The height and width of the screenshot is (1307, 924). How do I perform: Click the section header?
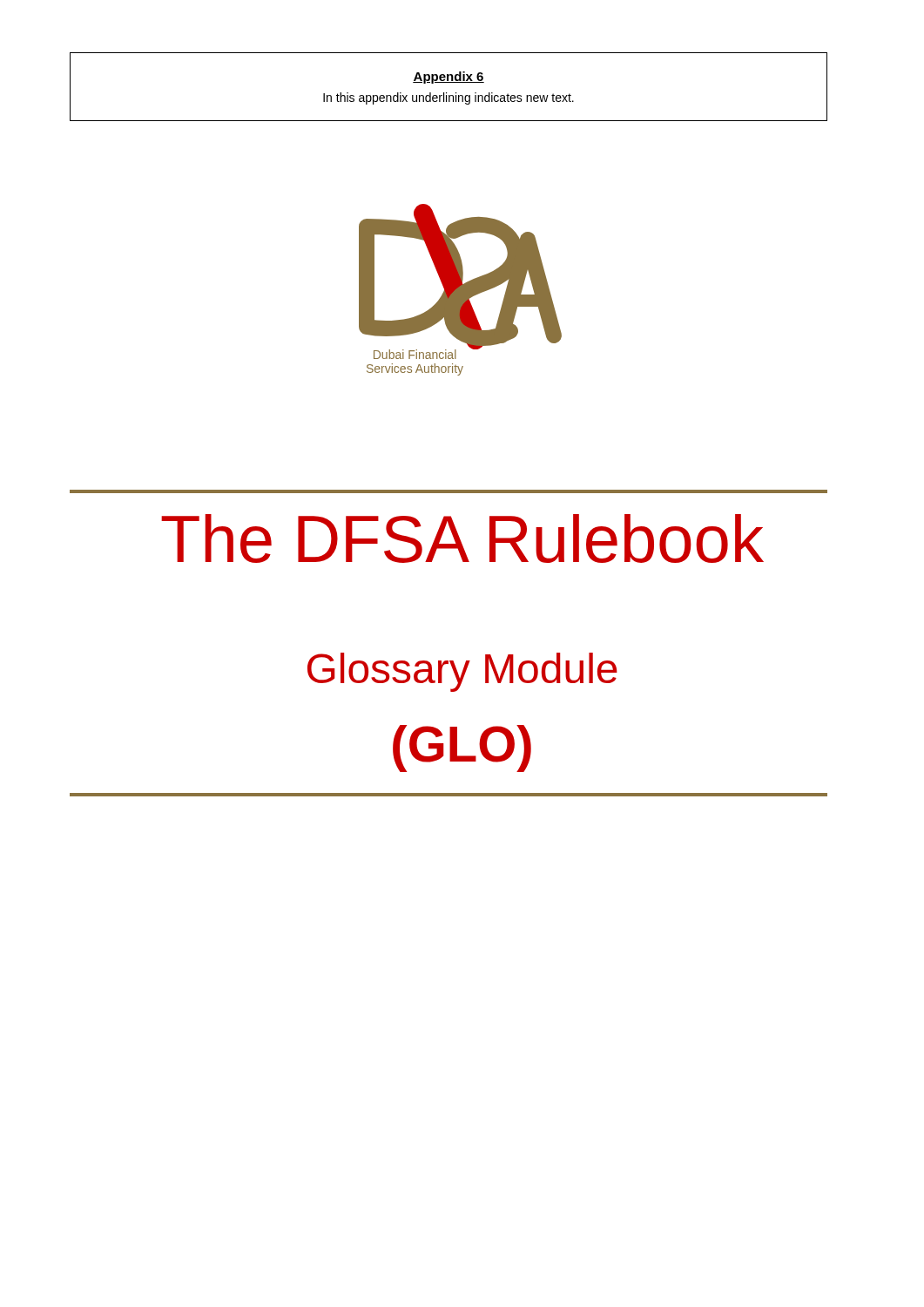pos(449,76)
